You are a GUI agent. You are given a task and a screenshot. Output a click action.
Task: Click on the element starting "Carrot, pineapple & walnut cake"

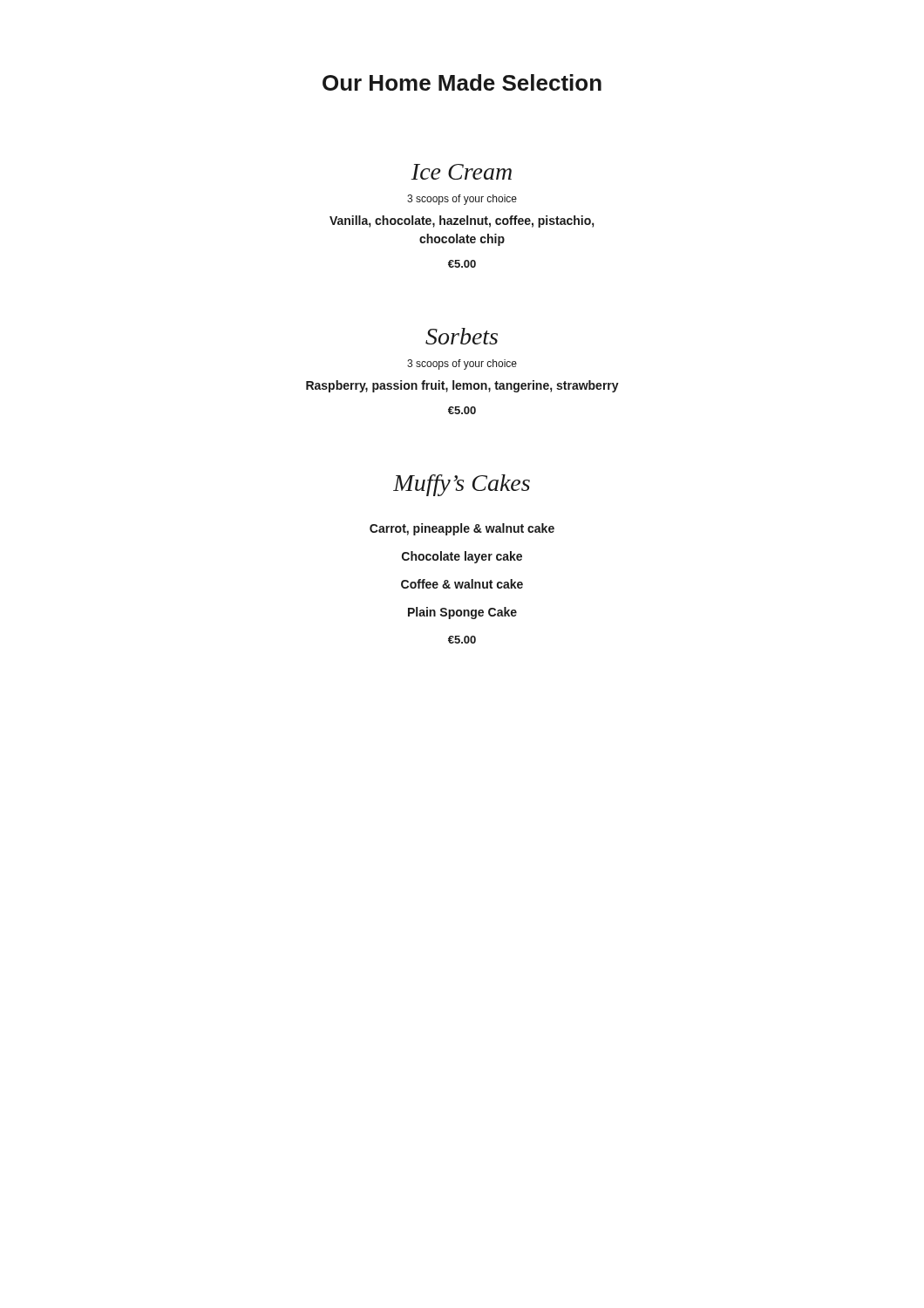[462, 528]
